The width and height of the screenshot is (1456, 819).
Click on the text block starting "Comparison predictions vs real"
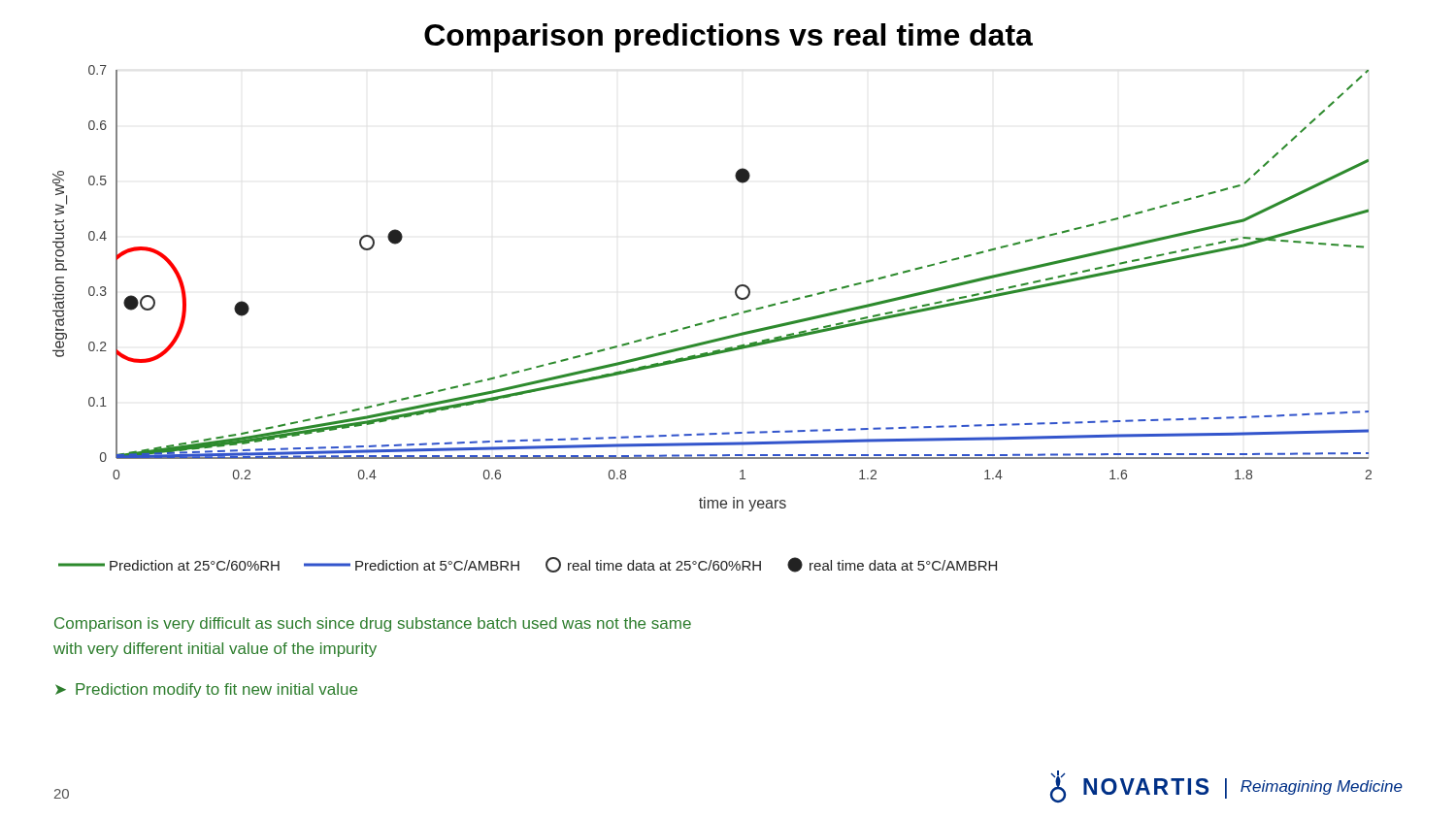tap(728, 35)
